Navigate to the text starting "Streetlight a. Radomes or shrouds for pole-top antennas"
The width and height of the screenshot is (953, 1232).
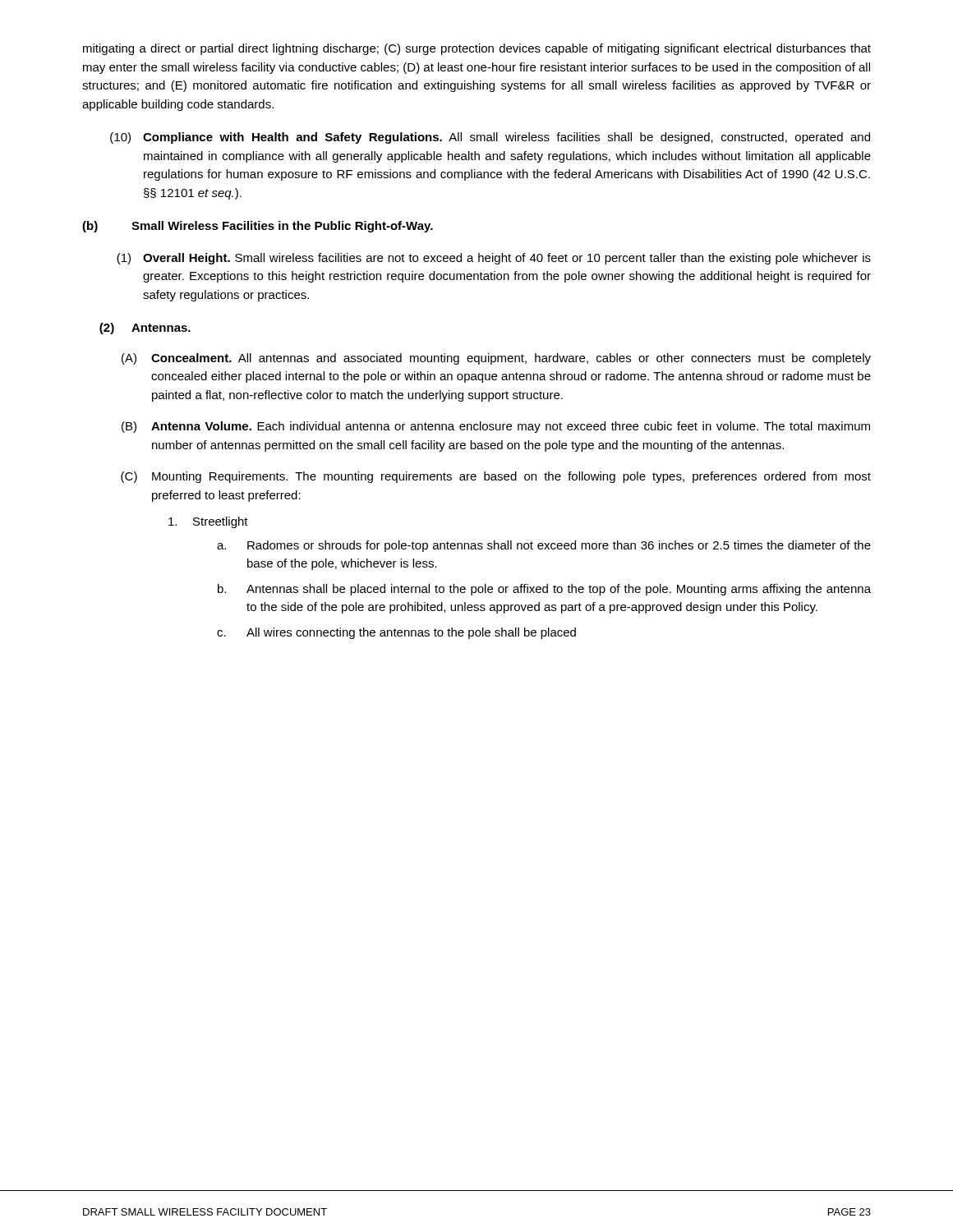(519, 579)
